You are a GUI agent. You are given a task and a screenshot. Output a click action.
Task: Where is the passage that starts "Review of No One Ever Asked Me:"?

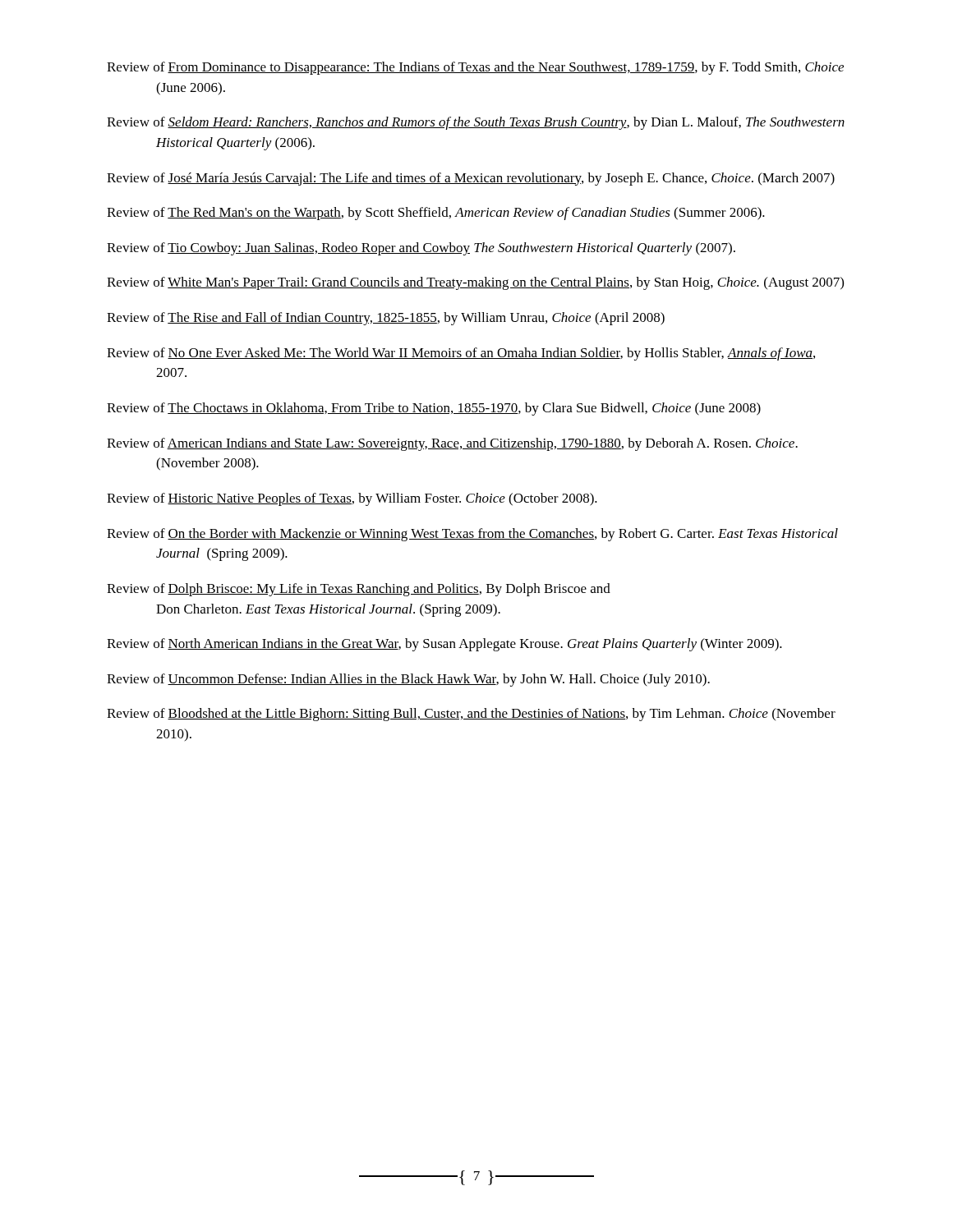pos(461,363)
